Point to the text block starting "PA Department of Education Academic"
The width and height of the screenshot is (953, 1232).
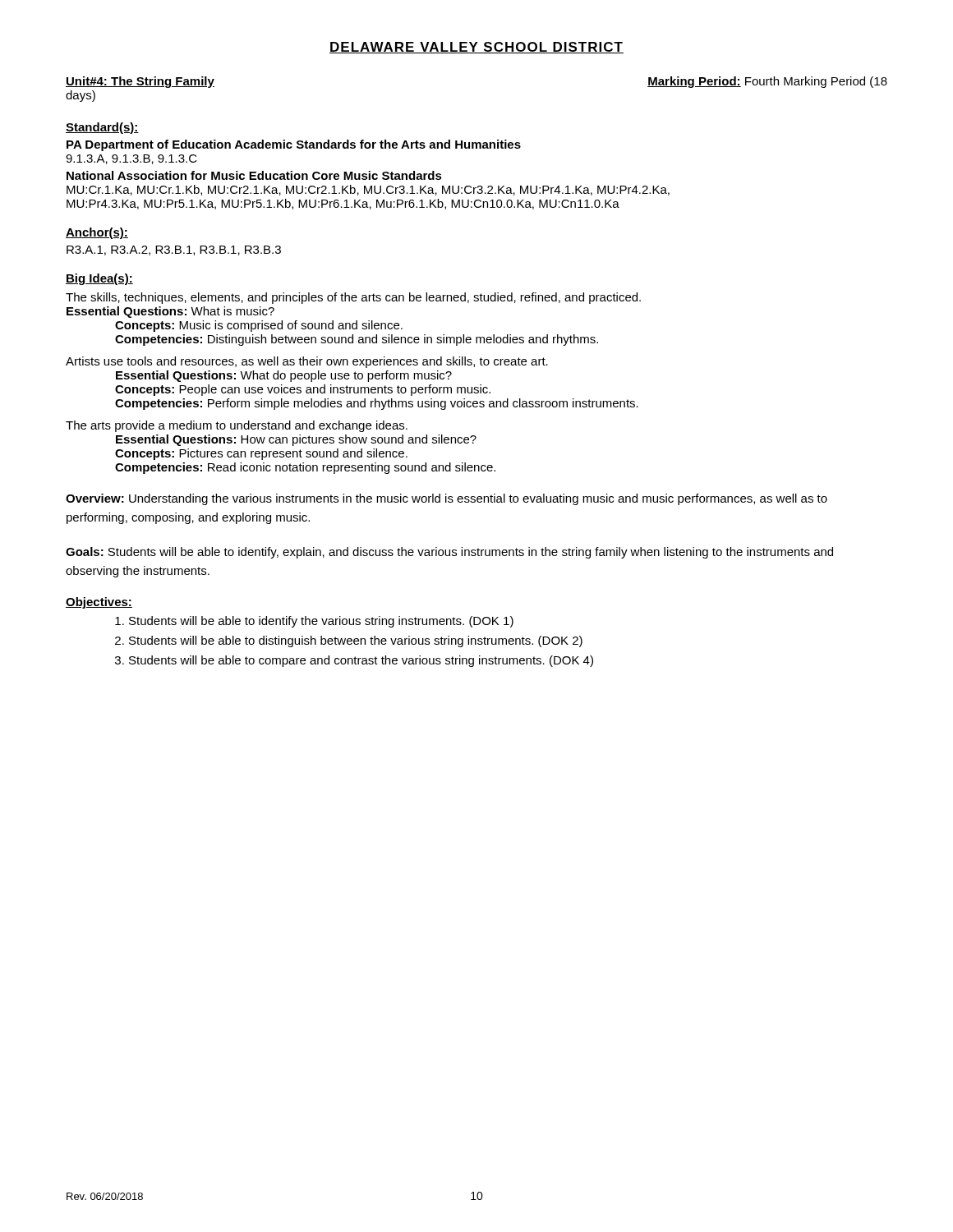[x=293, y=151]
